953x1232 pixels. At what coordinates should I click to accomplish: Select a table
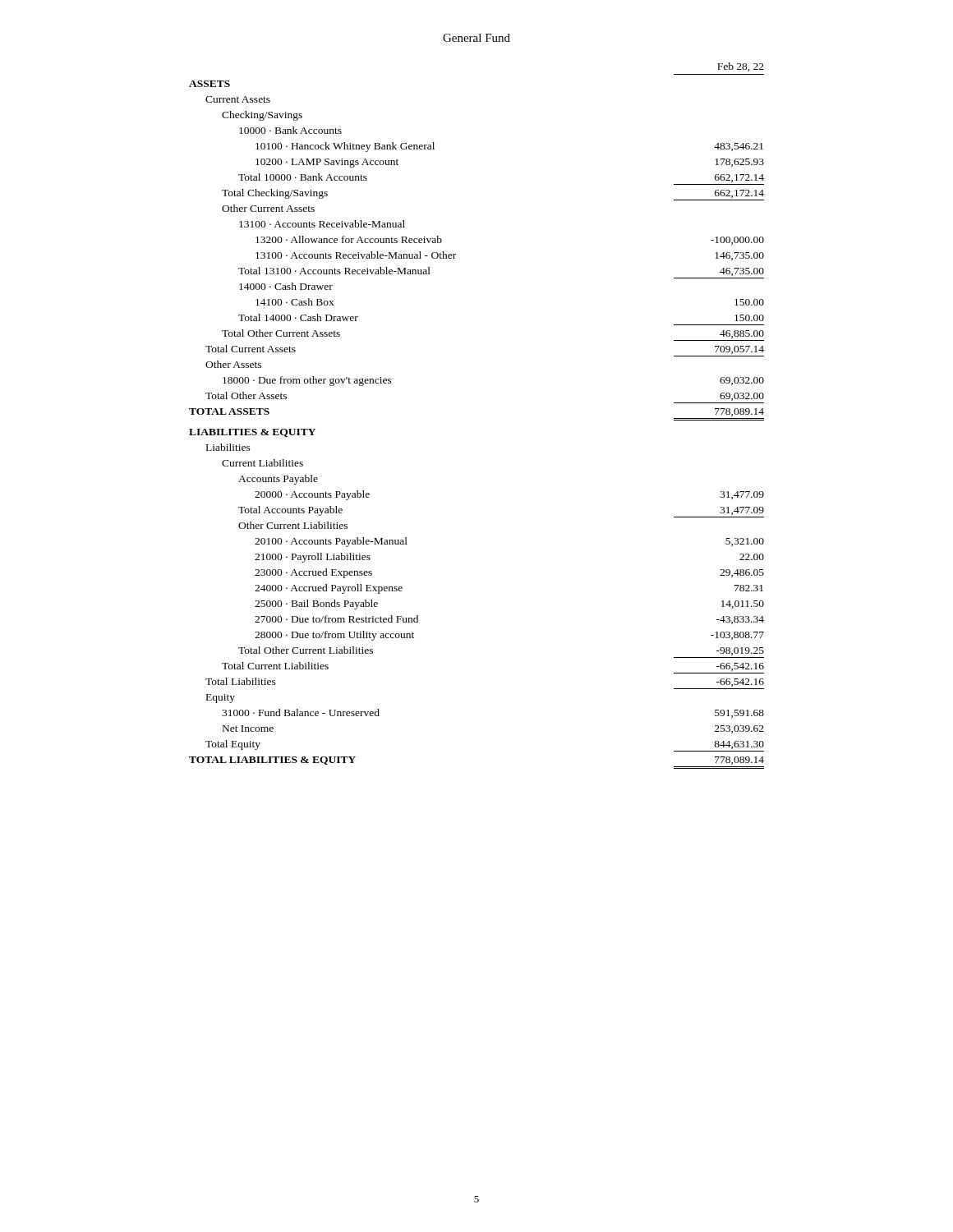coord(476,415)
